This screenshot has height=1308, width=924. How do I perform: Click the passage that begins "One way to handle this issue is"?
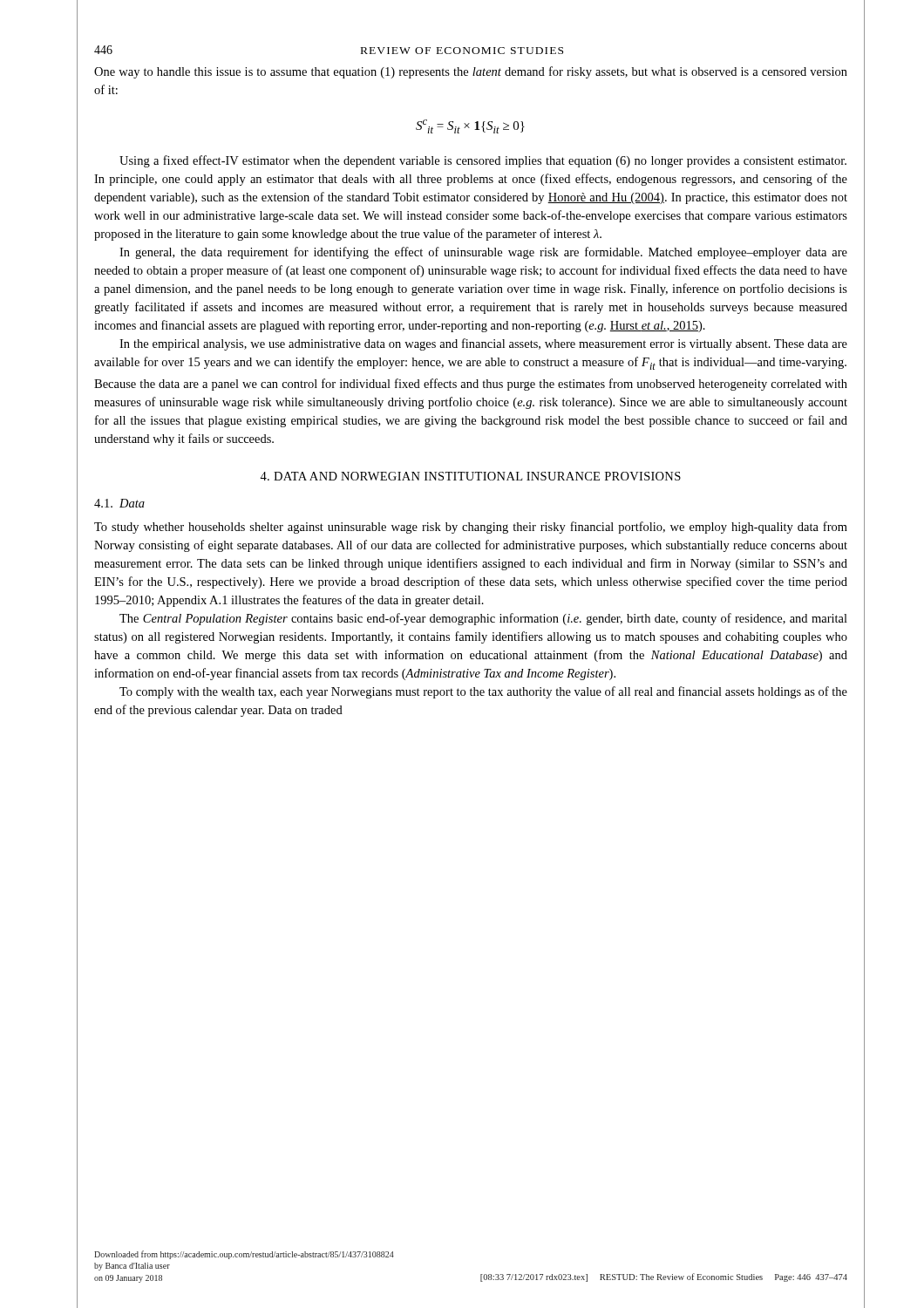(471, 81)
